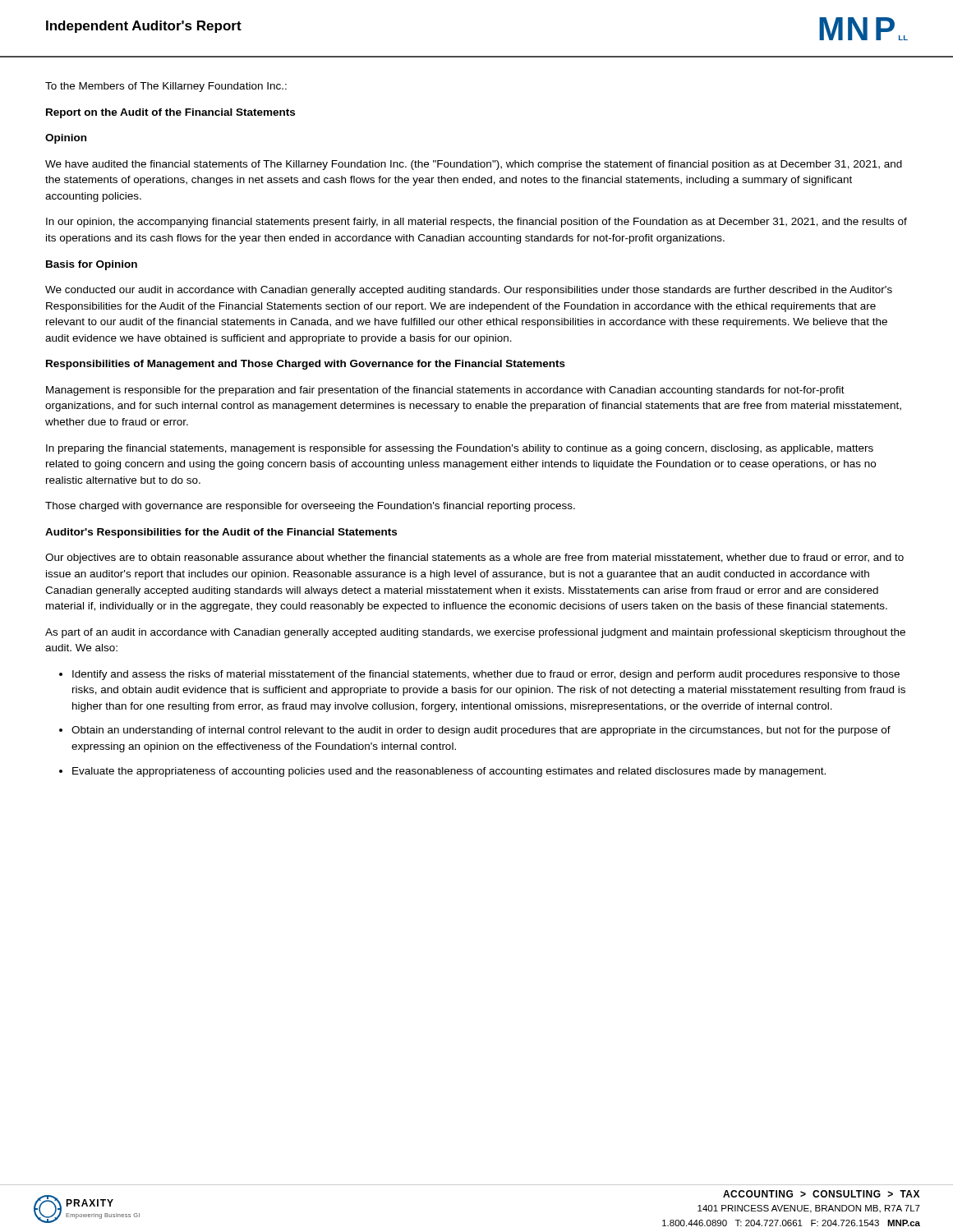This screenshot has height=1232, width=953.
Task: Find the text block starting "Responsibilities of Management and Those Charged with Governance"
Action: point(476,364)
